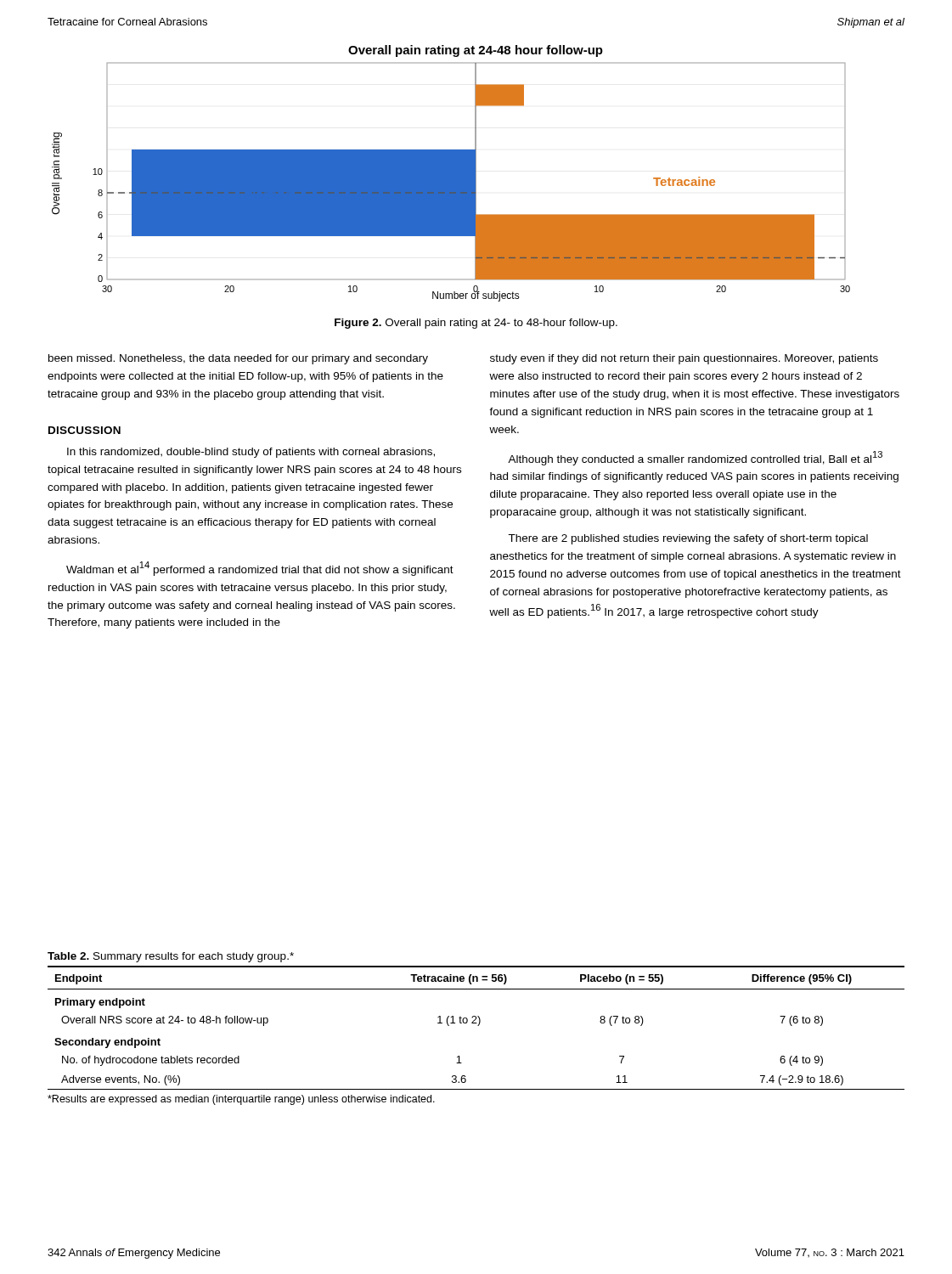
Task: Select the passage starting "Figure 2. Overall pain rating at"
Action: [x=476, y=322]
